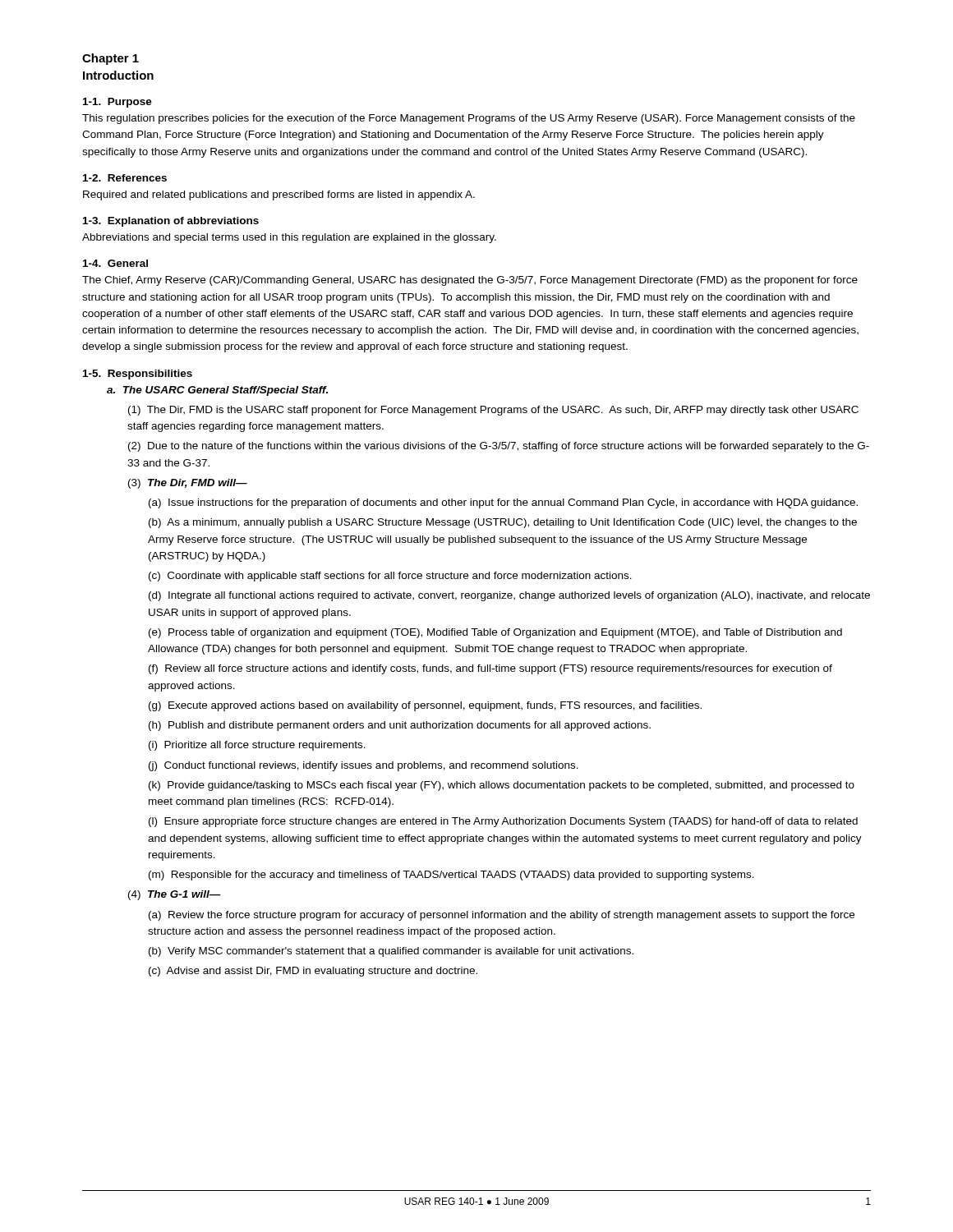953x1232 pixels.
Task: Locate the block of text that opens with "a. The USARC"
Action: click(218, 389)
